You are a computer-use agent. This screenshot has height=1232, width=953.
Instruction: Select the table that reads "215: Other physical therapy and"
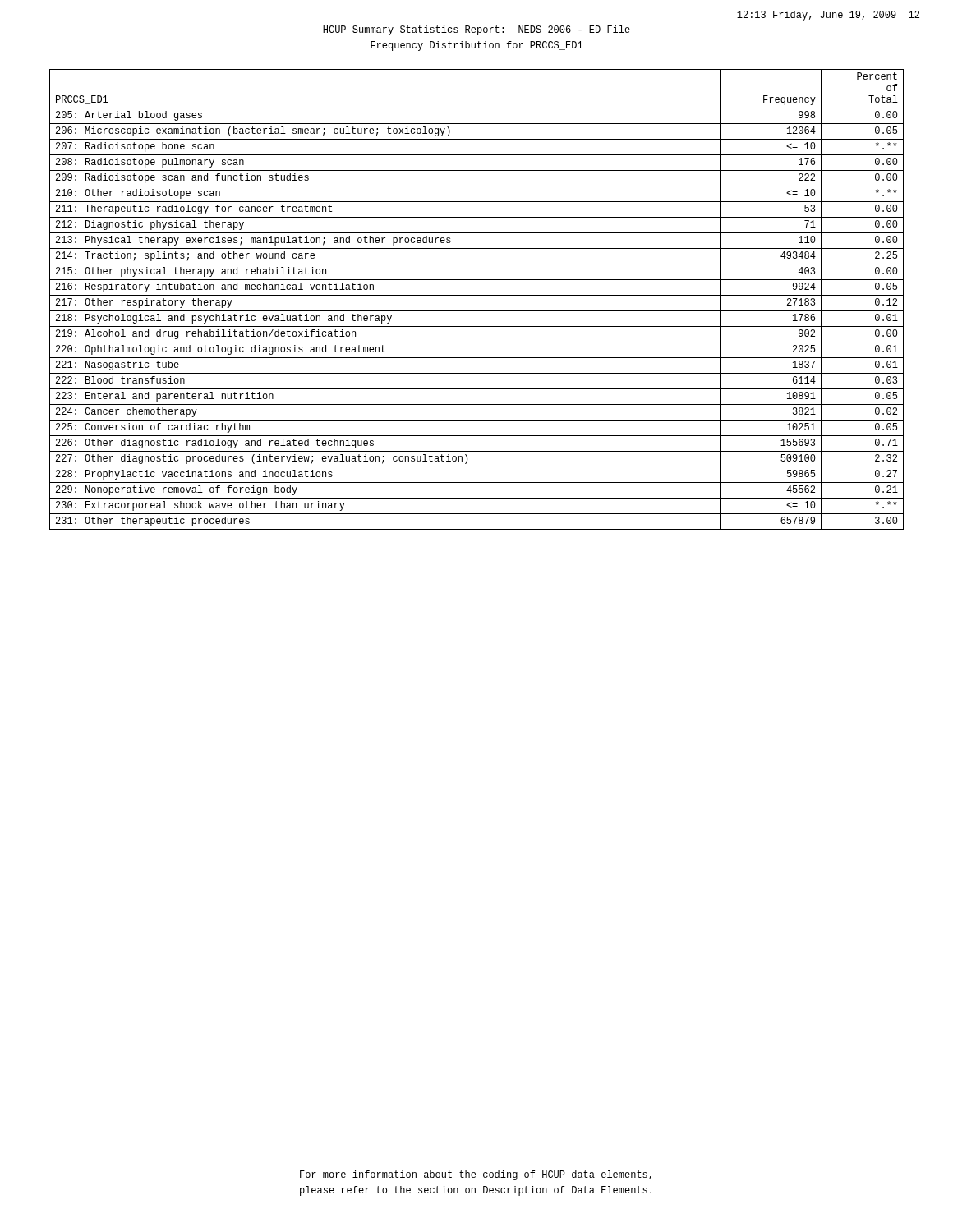tap(476, 300)
